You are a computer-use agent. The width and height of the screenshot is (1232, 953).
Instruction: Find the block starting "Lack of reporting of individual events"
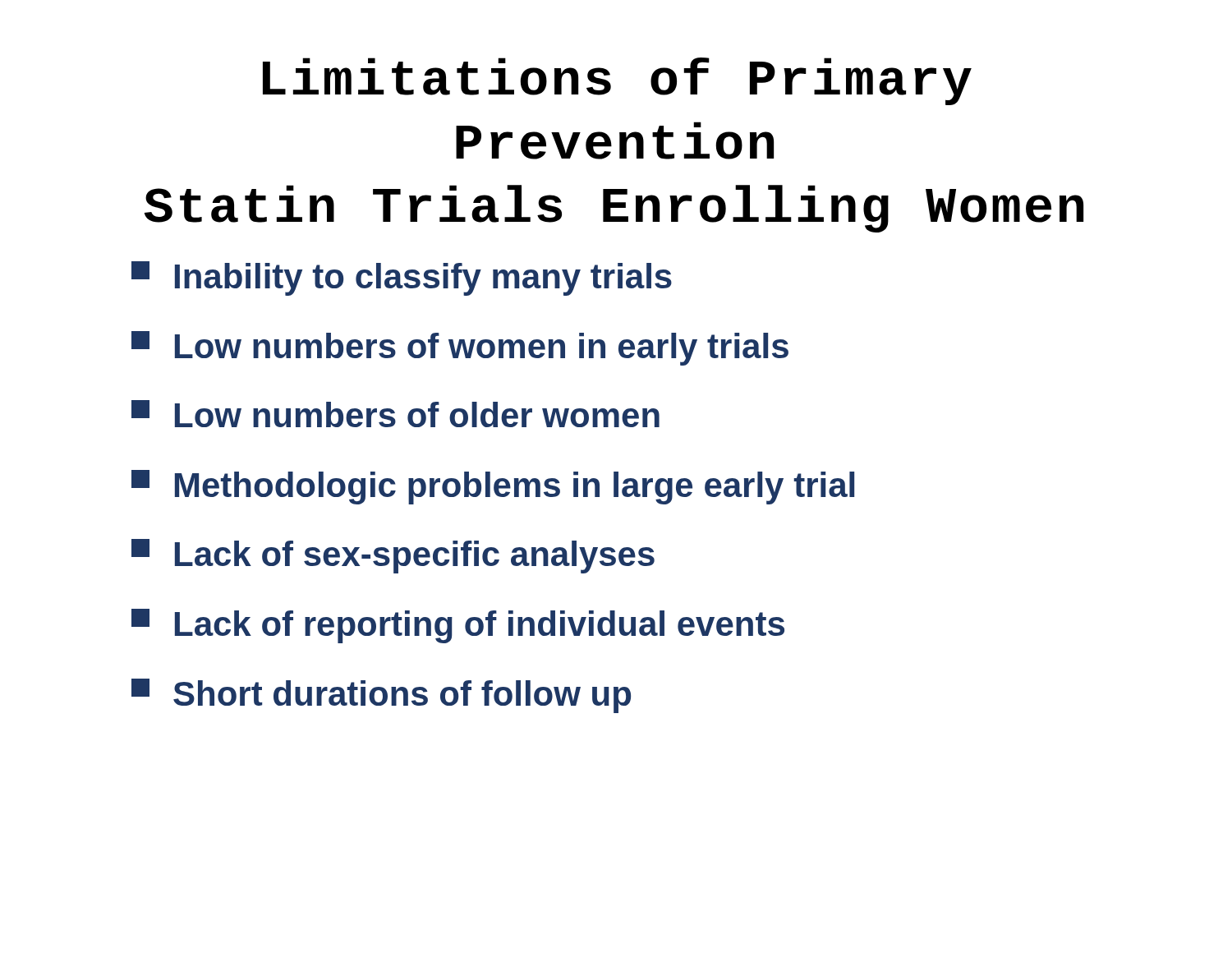pyautogui.click(x=459, y=625)
